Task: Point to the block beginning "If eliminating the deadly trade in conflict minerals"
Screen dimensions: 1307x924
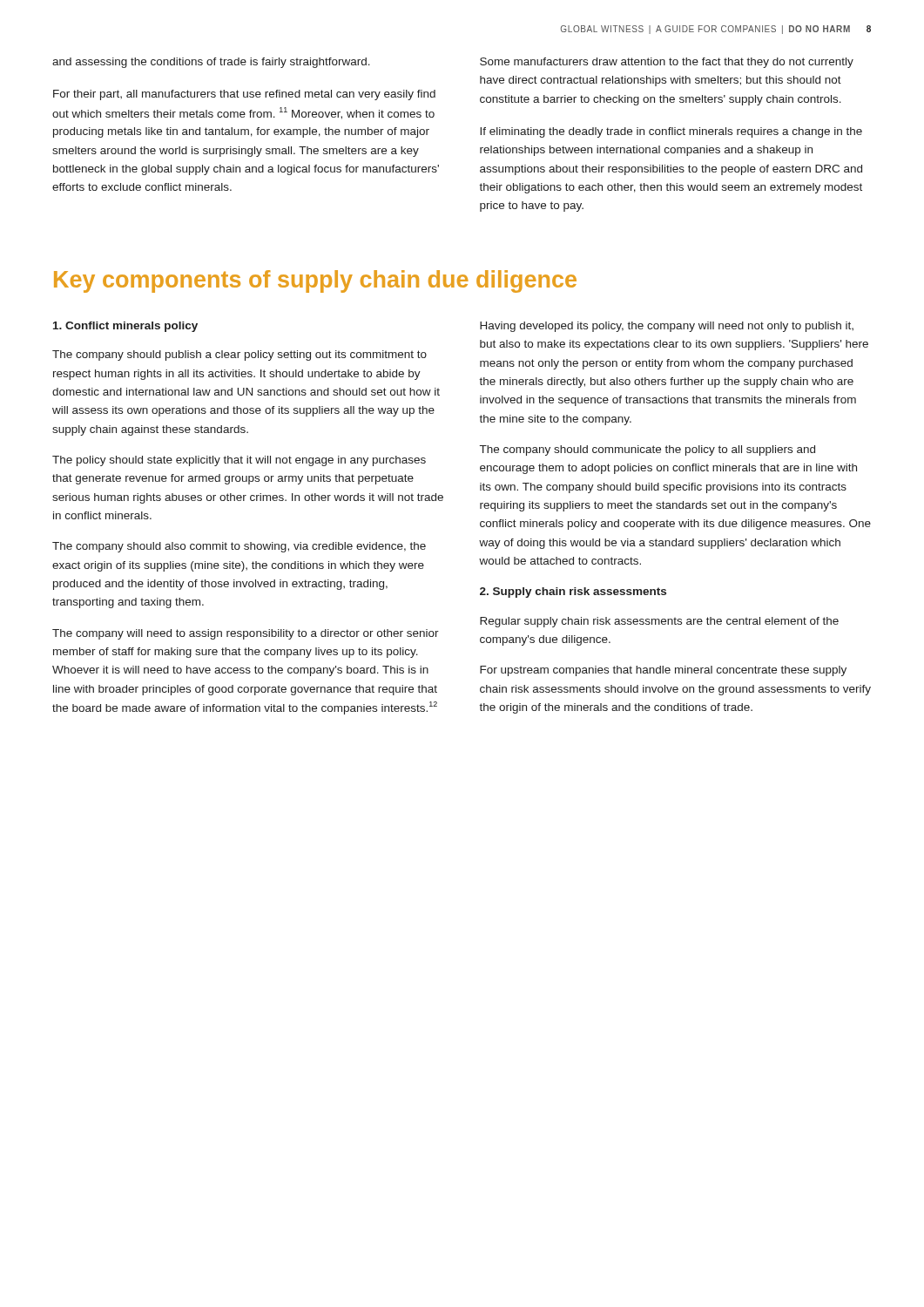Action: tap(671, 168)
